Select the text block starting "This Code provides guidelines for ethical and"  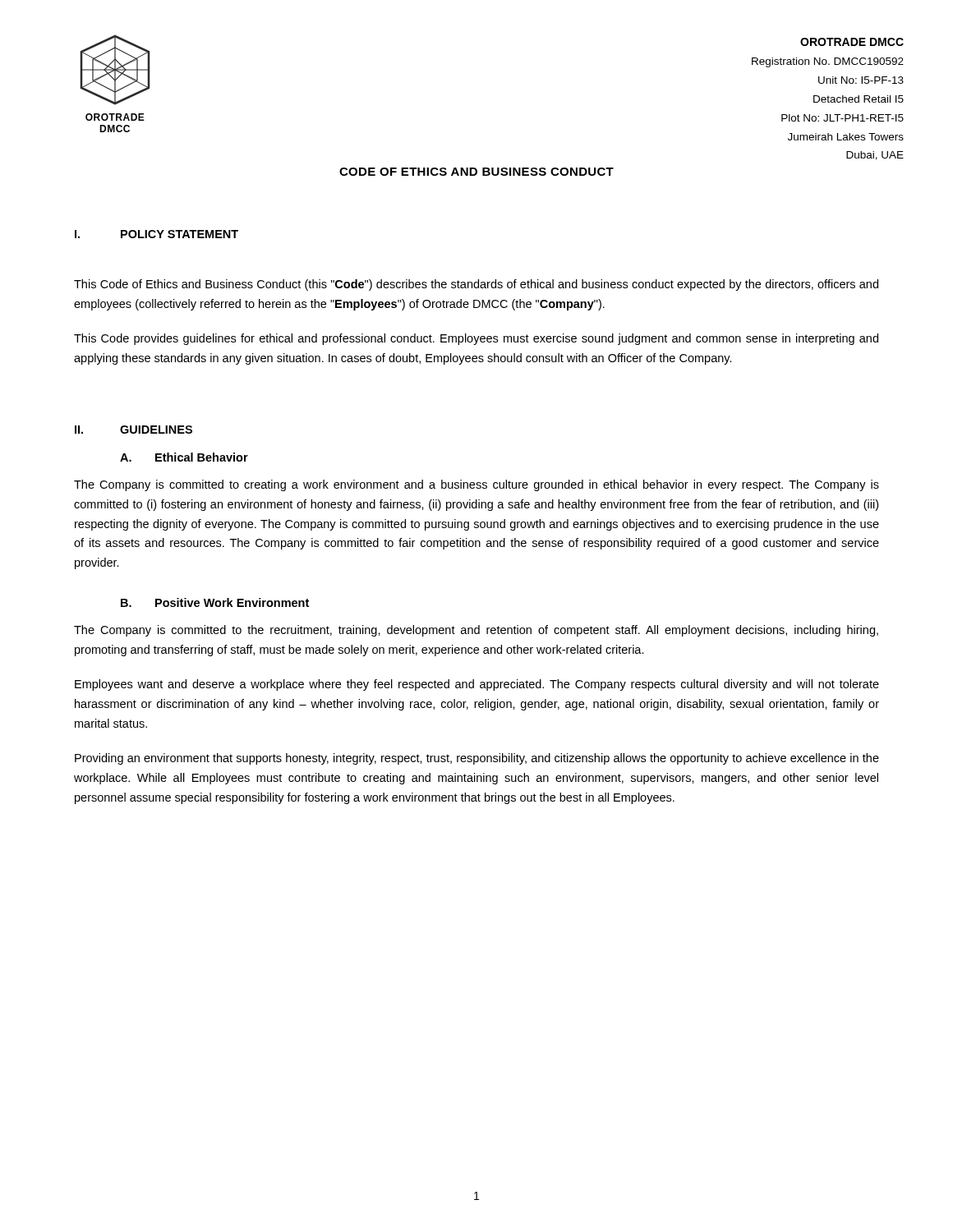476,348
